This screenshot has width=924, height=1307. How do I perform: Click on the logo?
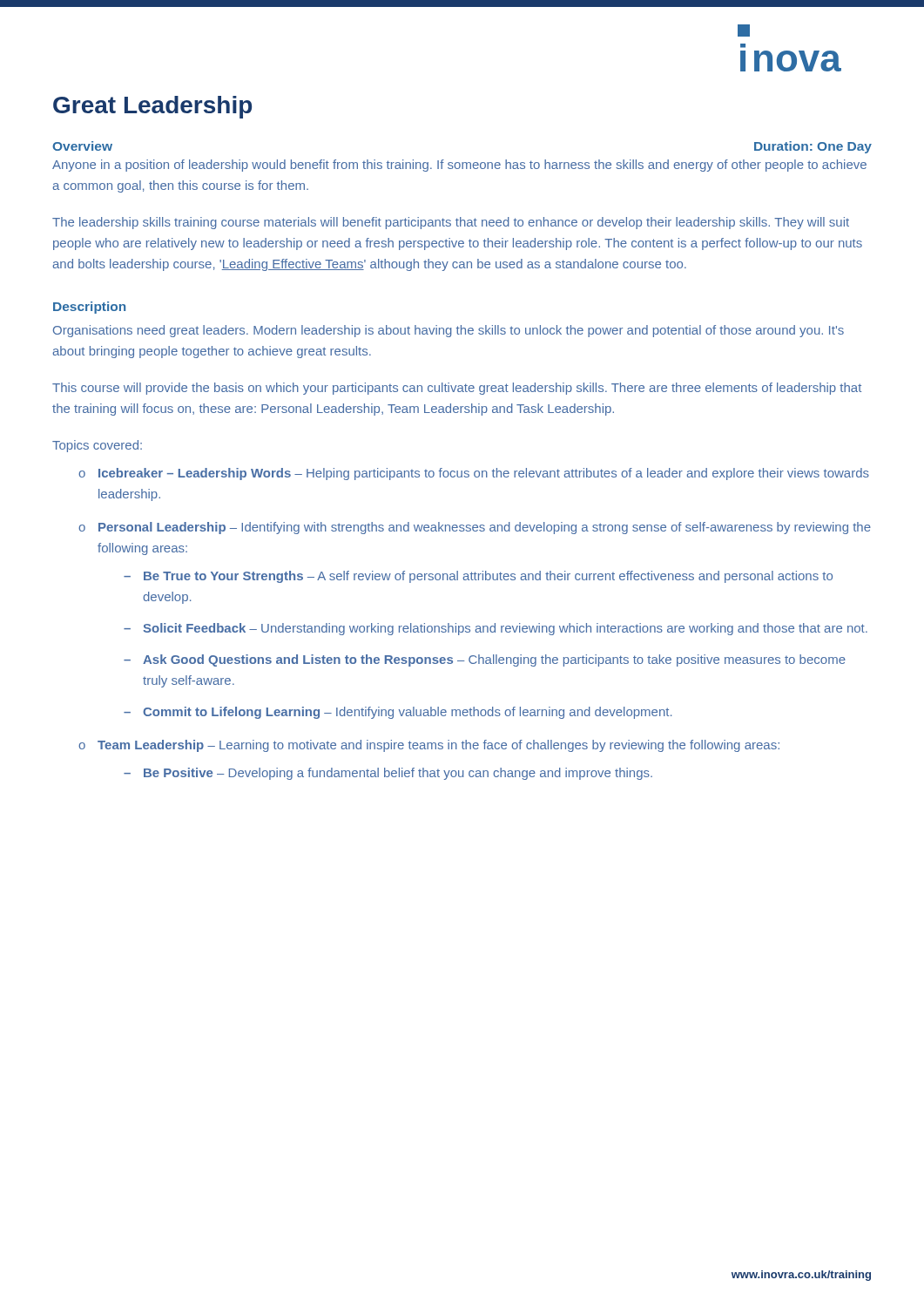click(x=802, y=50)
